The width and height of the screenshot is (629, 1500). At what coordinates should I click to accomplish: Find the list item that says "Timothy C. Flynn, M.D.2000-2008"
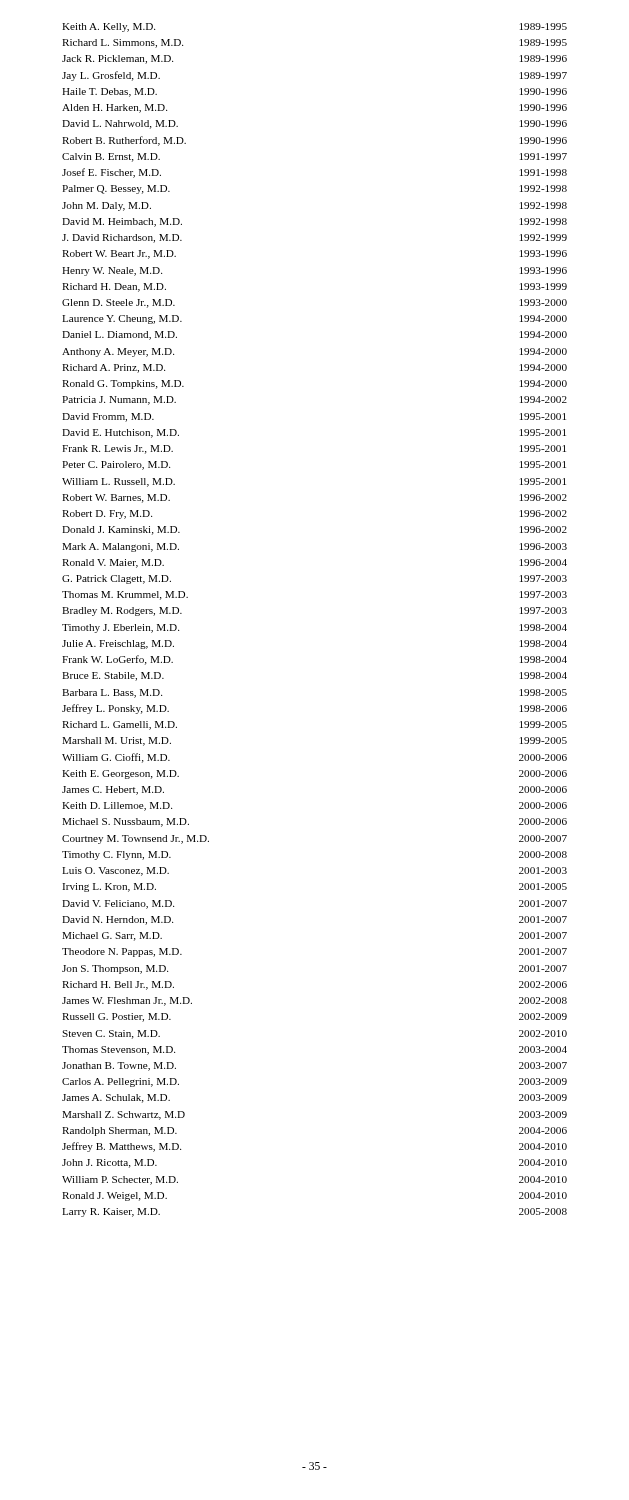pyautogui.click(x=118, y=856)
